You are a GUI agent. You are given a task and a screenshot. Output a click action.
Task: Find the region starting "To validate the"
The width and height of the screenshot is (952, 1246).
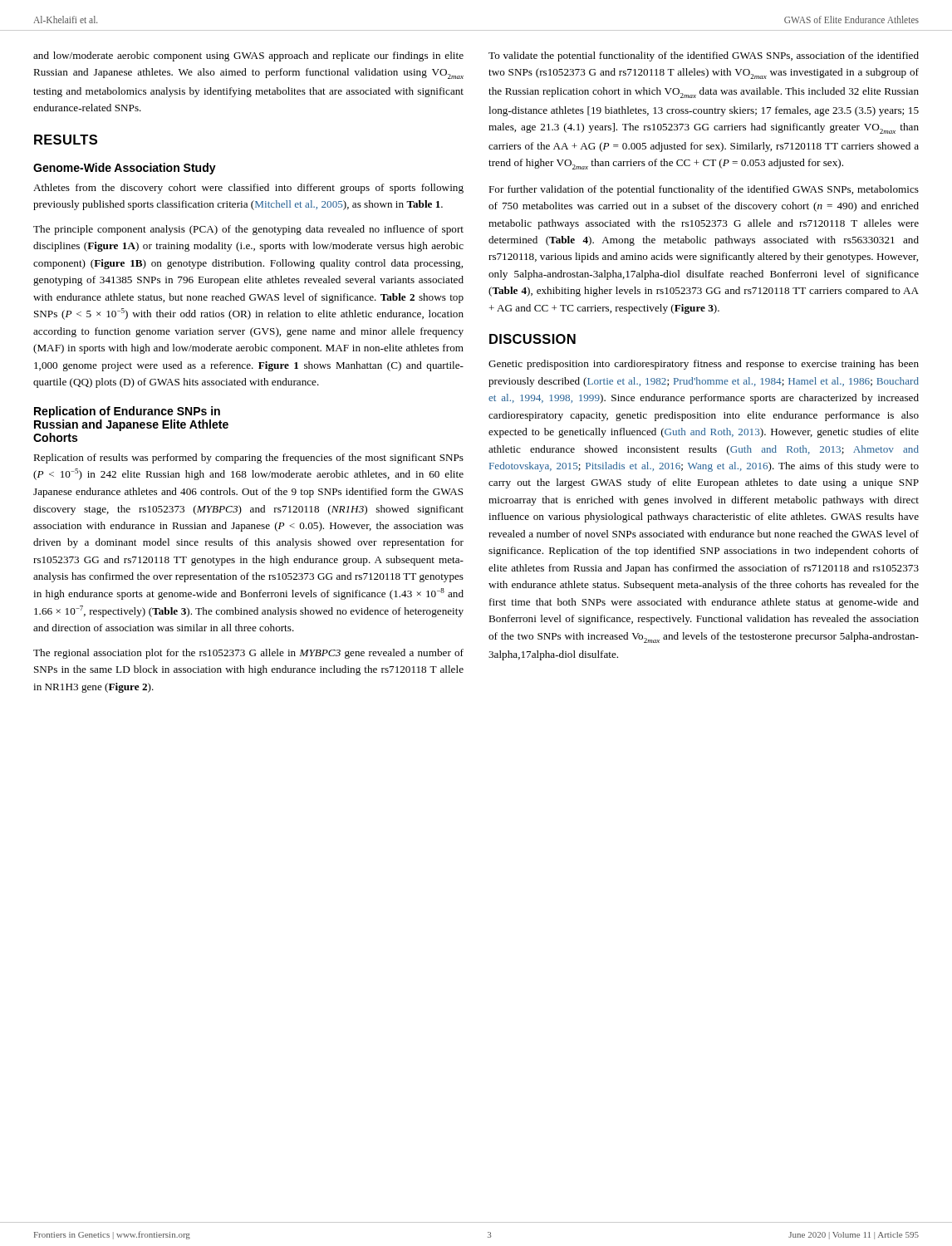point(704,182)
